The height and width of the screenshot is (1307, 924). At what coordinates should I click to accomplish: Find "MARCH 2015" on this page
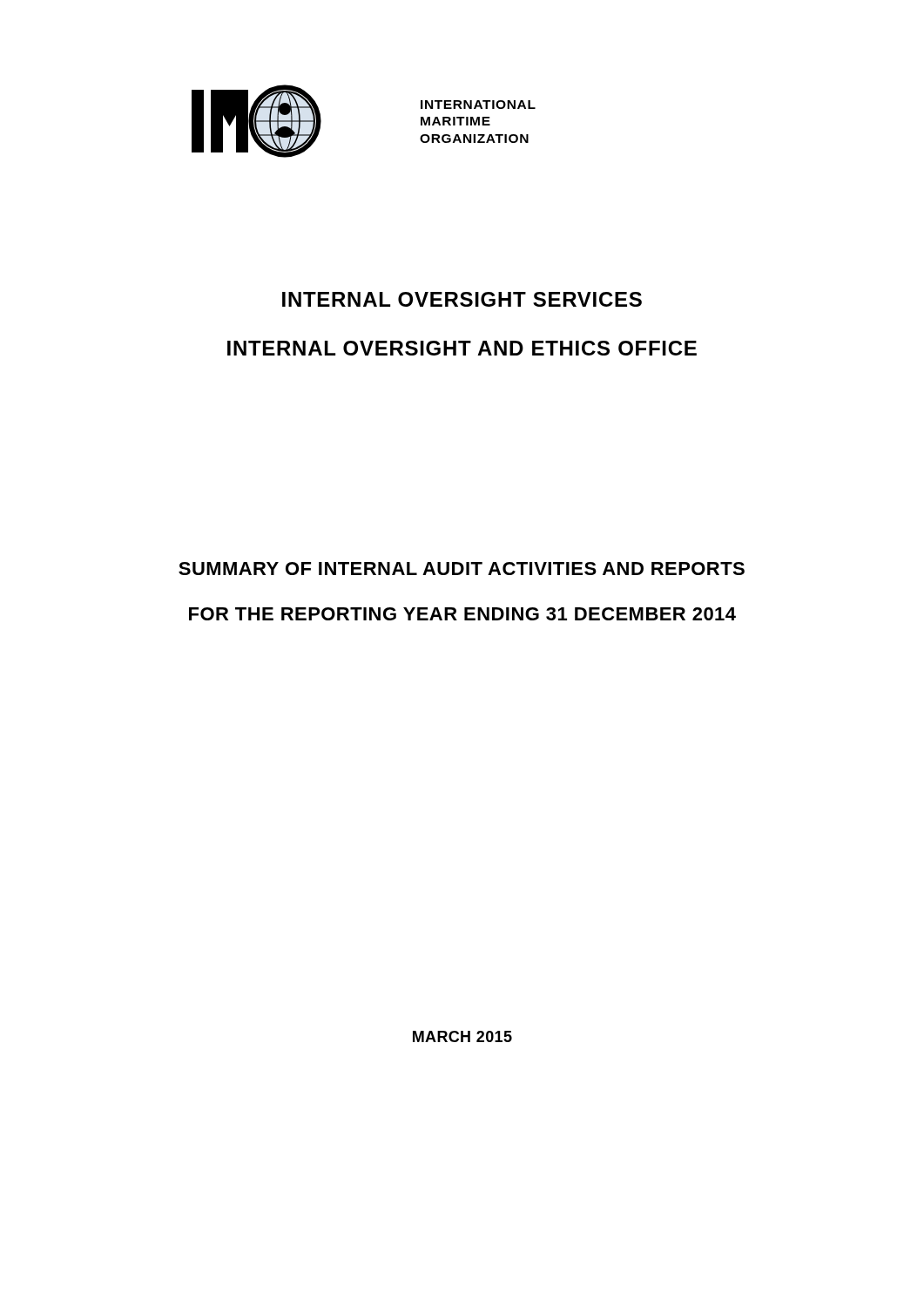coord(462,1037)
